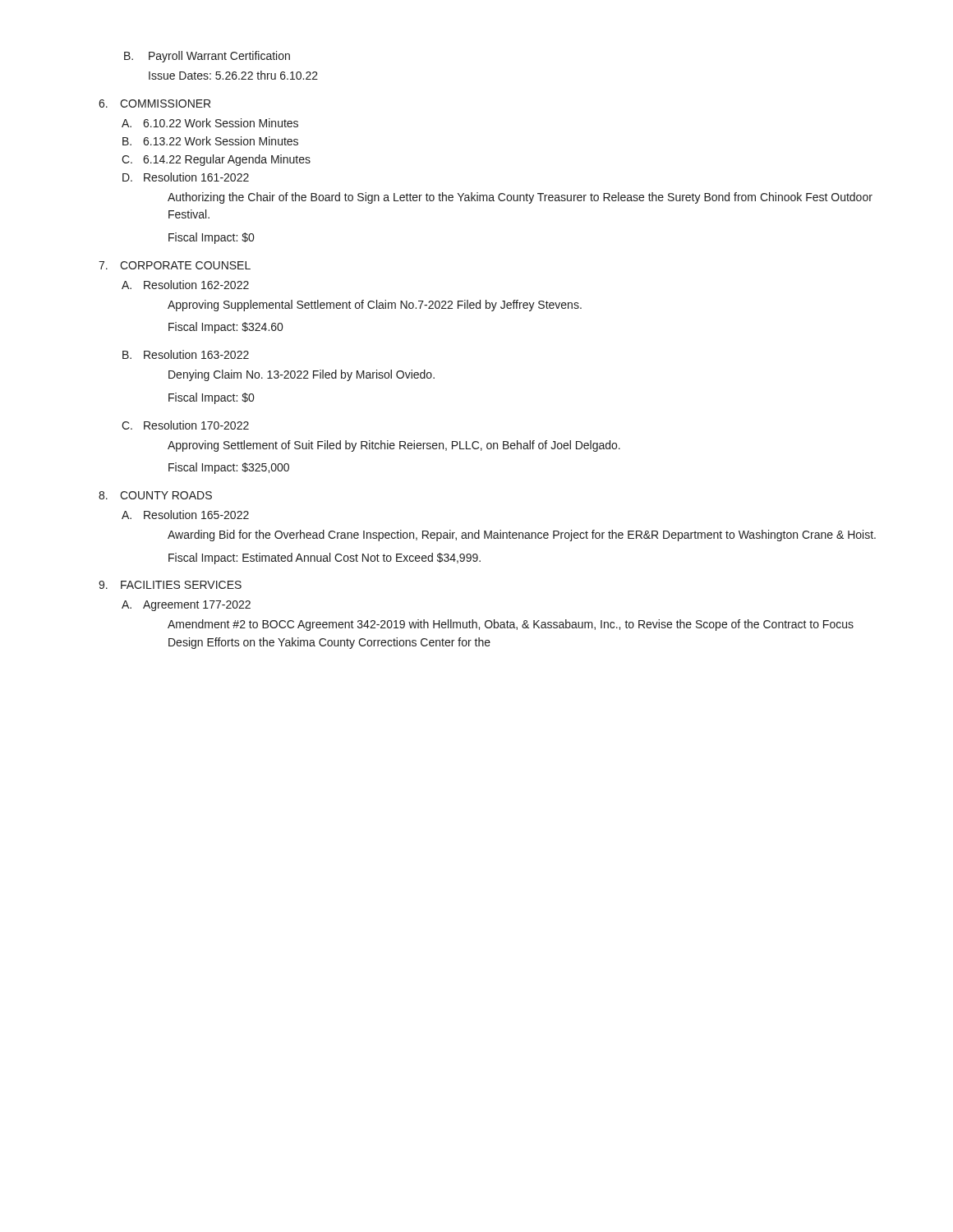
Task: Locate the list item with the text "B. 6.13.22 Work Session Minutes"
Action: (210, 141)
